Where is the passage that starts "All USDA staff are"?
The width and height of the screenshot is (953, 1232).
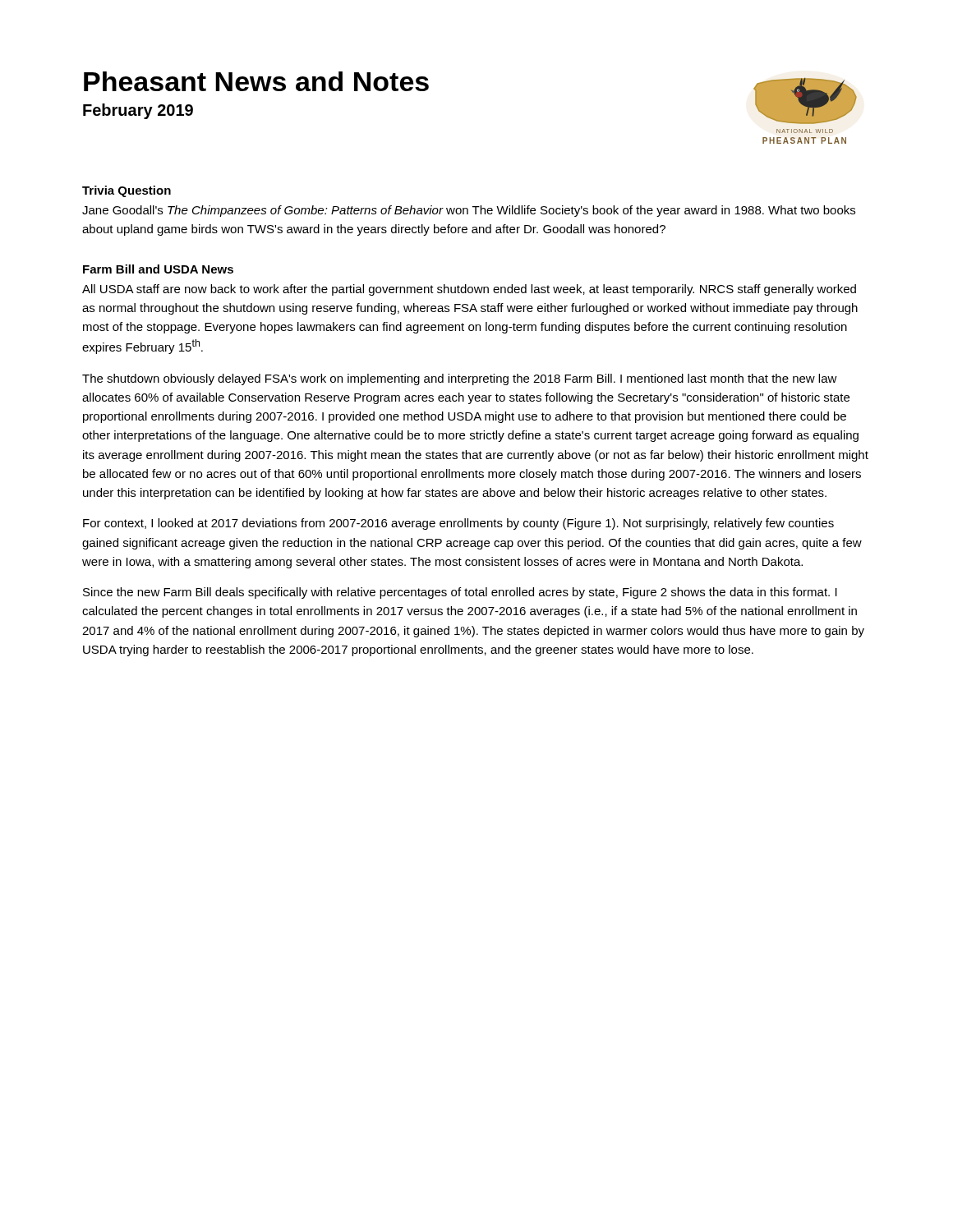click(470, 318)
